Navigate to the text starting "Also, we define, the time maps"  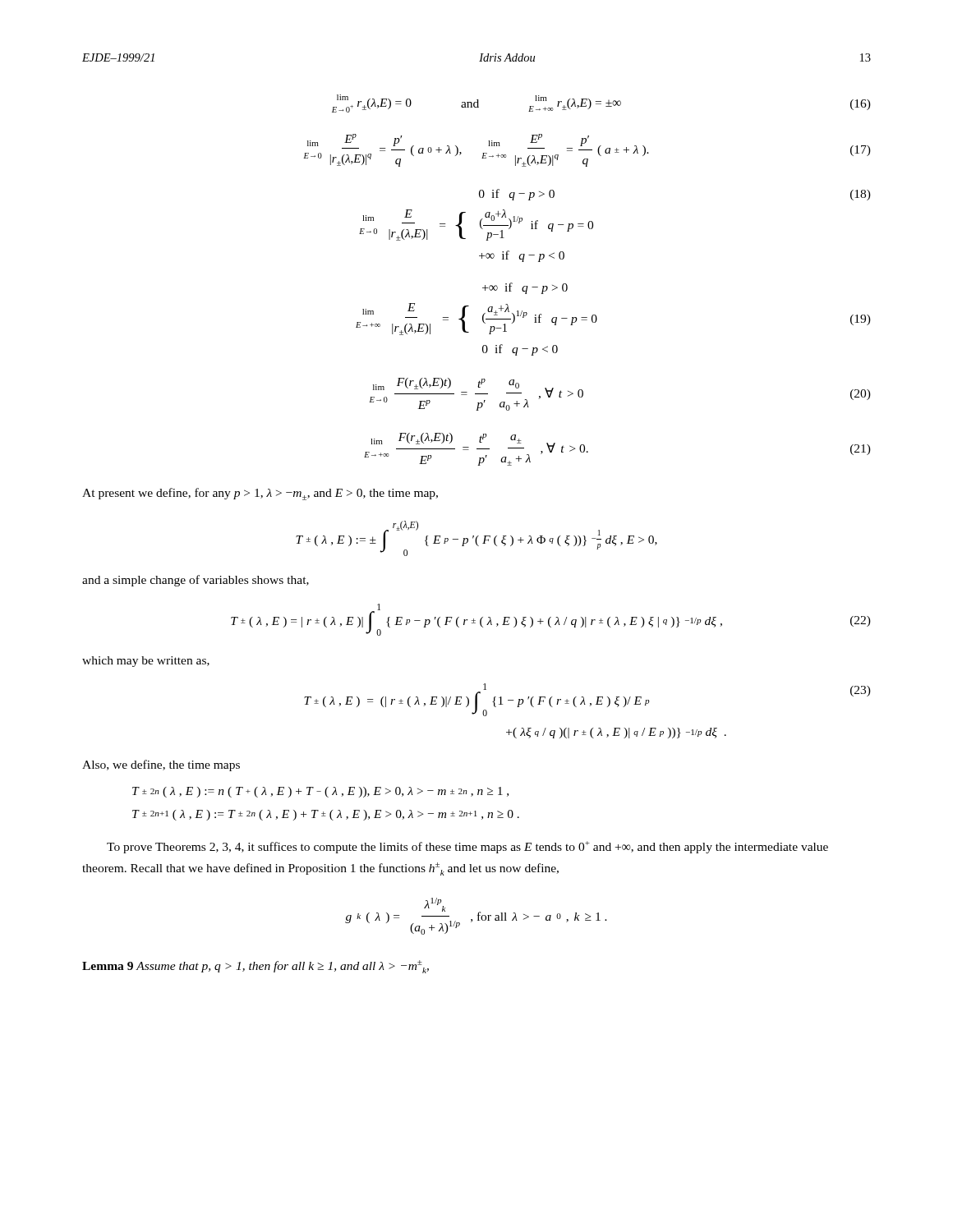click(x=161, y=764)
